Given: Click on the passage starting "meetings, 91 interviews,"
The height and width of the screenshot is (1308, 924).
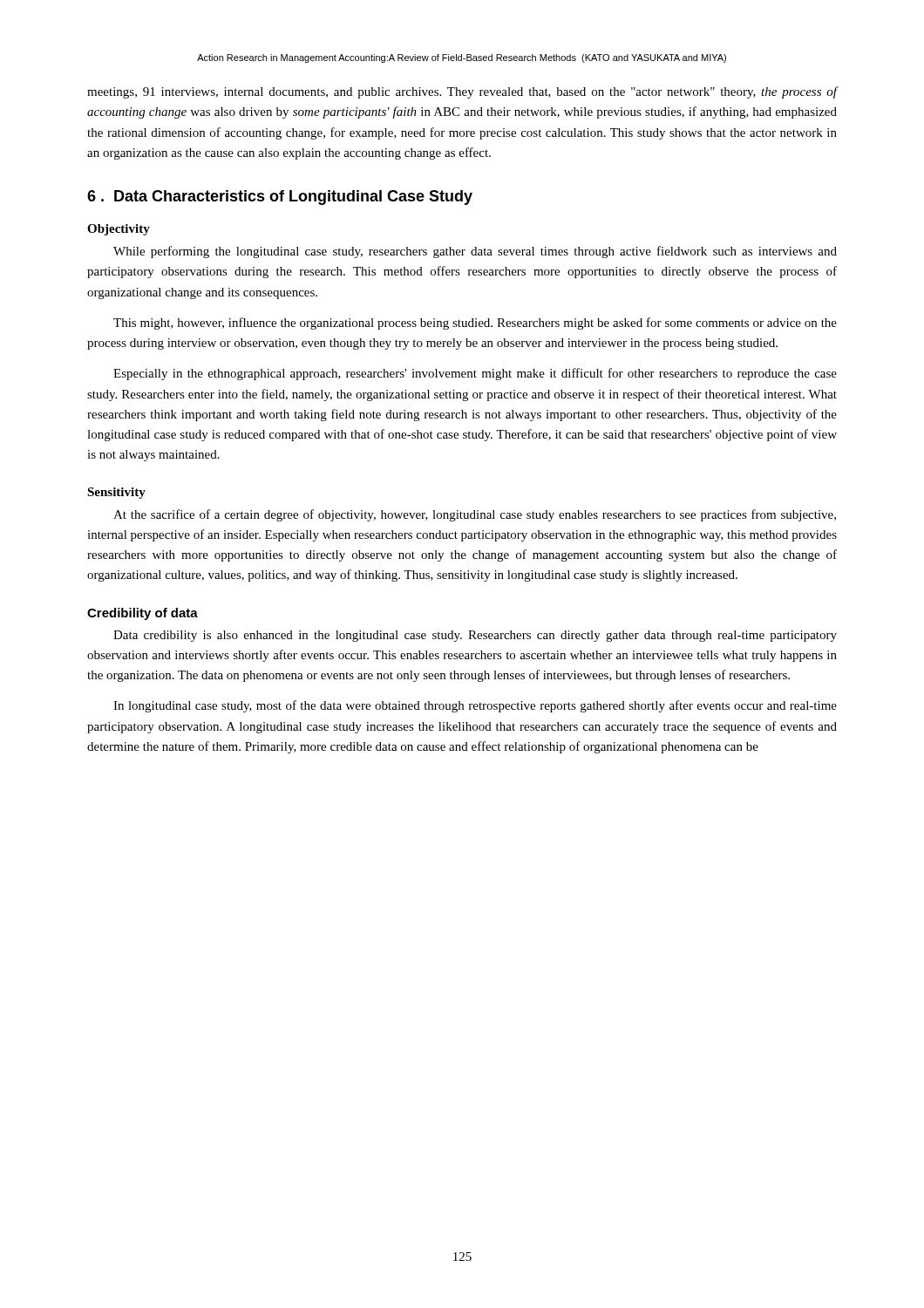Looking at the screenshot, I should (462, 122).
